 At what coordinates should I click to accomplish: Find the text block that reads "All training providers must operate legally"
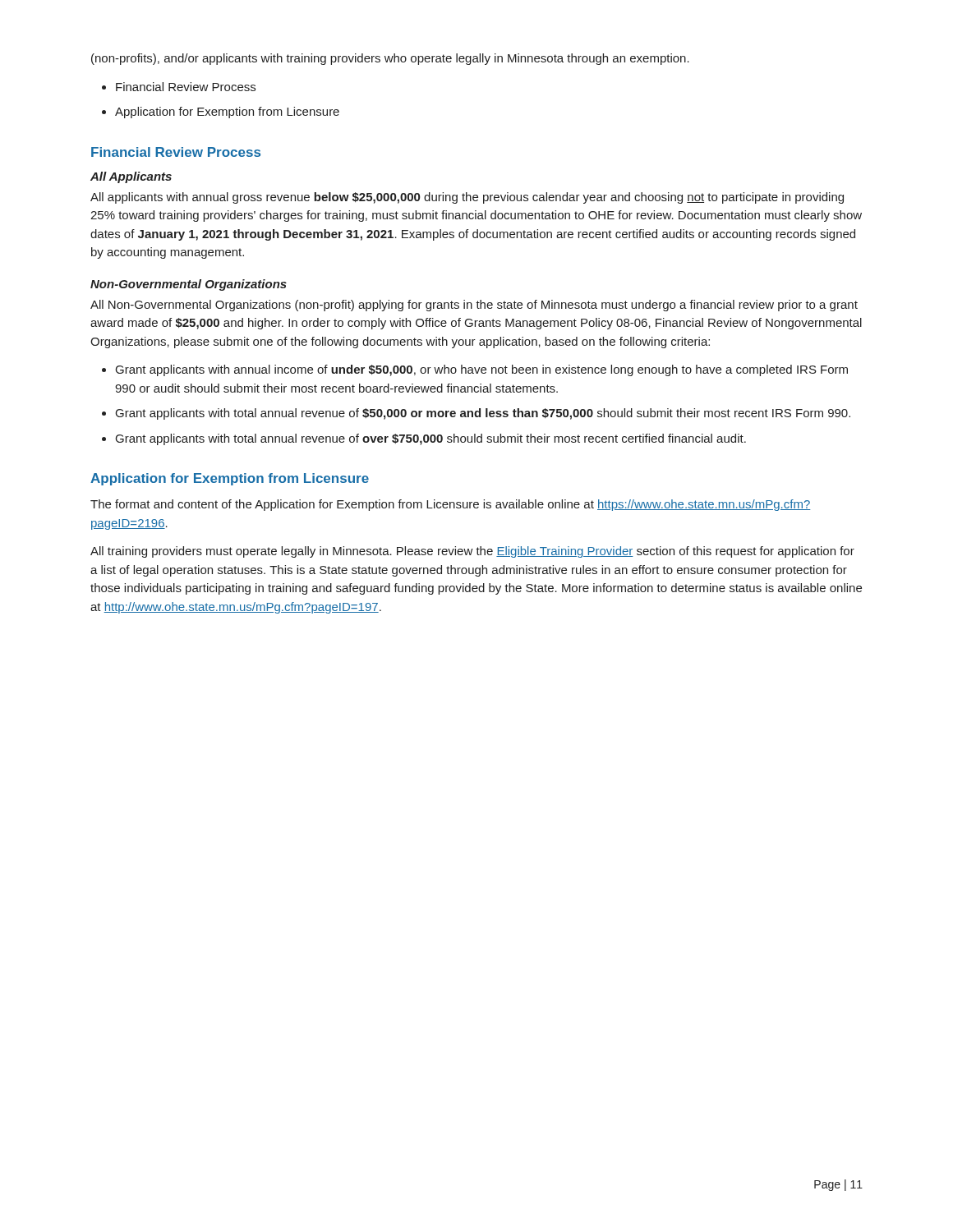[476, 579]
